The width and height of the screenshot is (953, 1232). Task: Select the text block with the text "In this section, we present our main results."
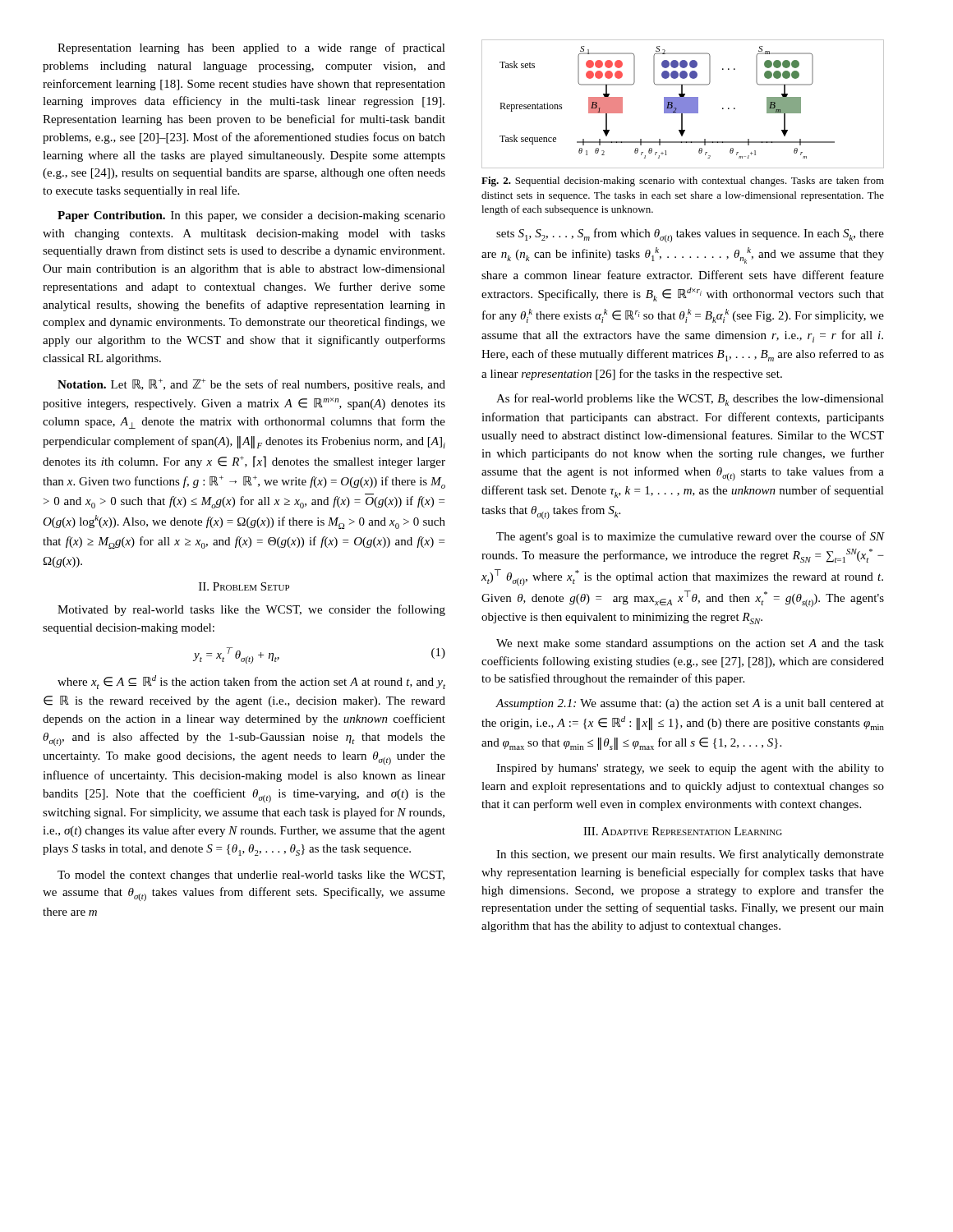[683, 891]
